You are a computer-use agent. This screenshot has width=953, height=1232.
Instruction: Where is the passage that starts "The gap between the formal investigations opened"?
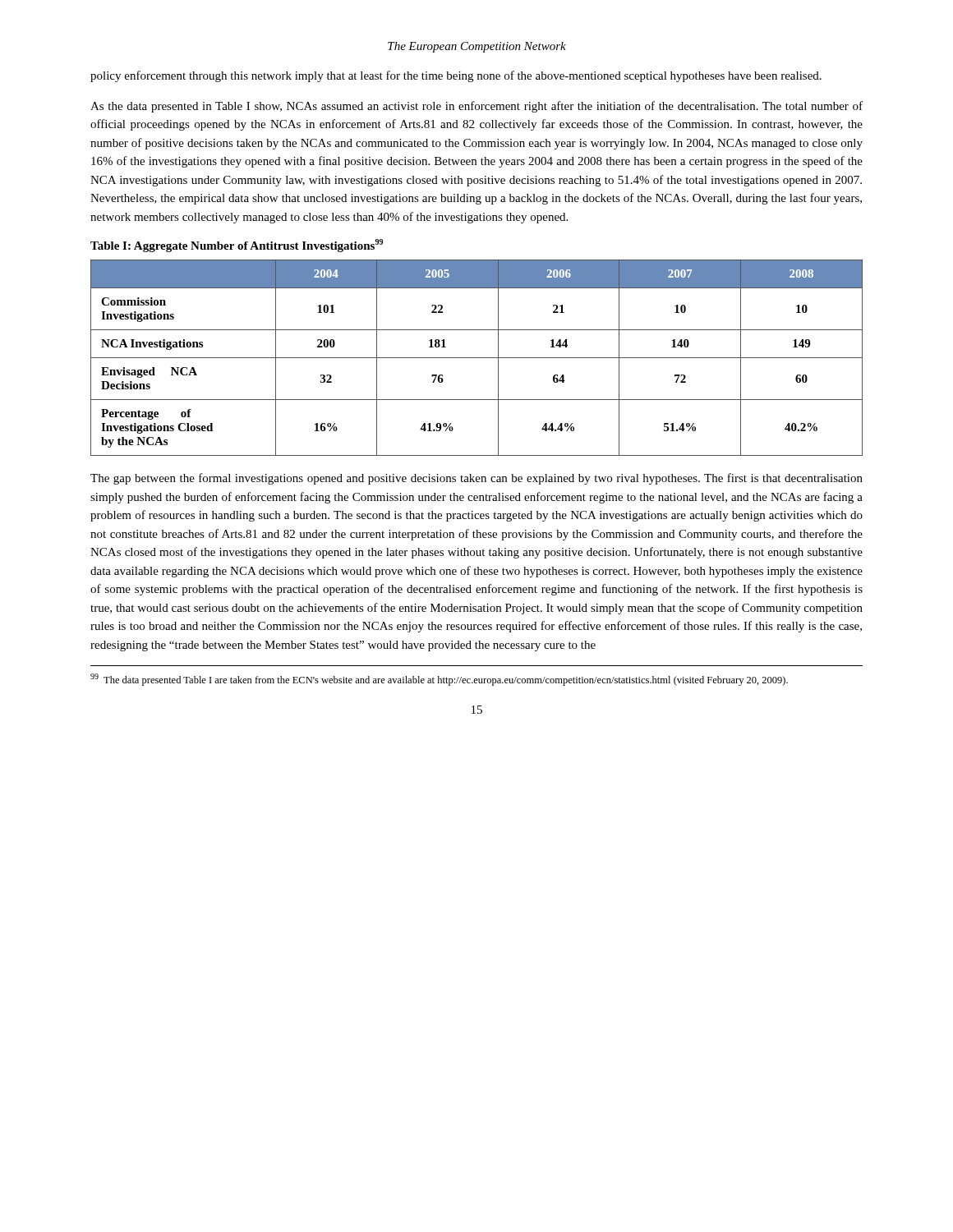pyautogui.click(x=476, y=561)
